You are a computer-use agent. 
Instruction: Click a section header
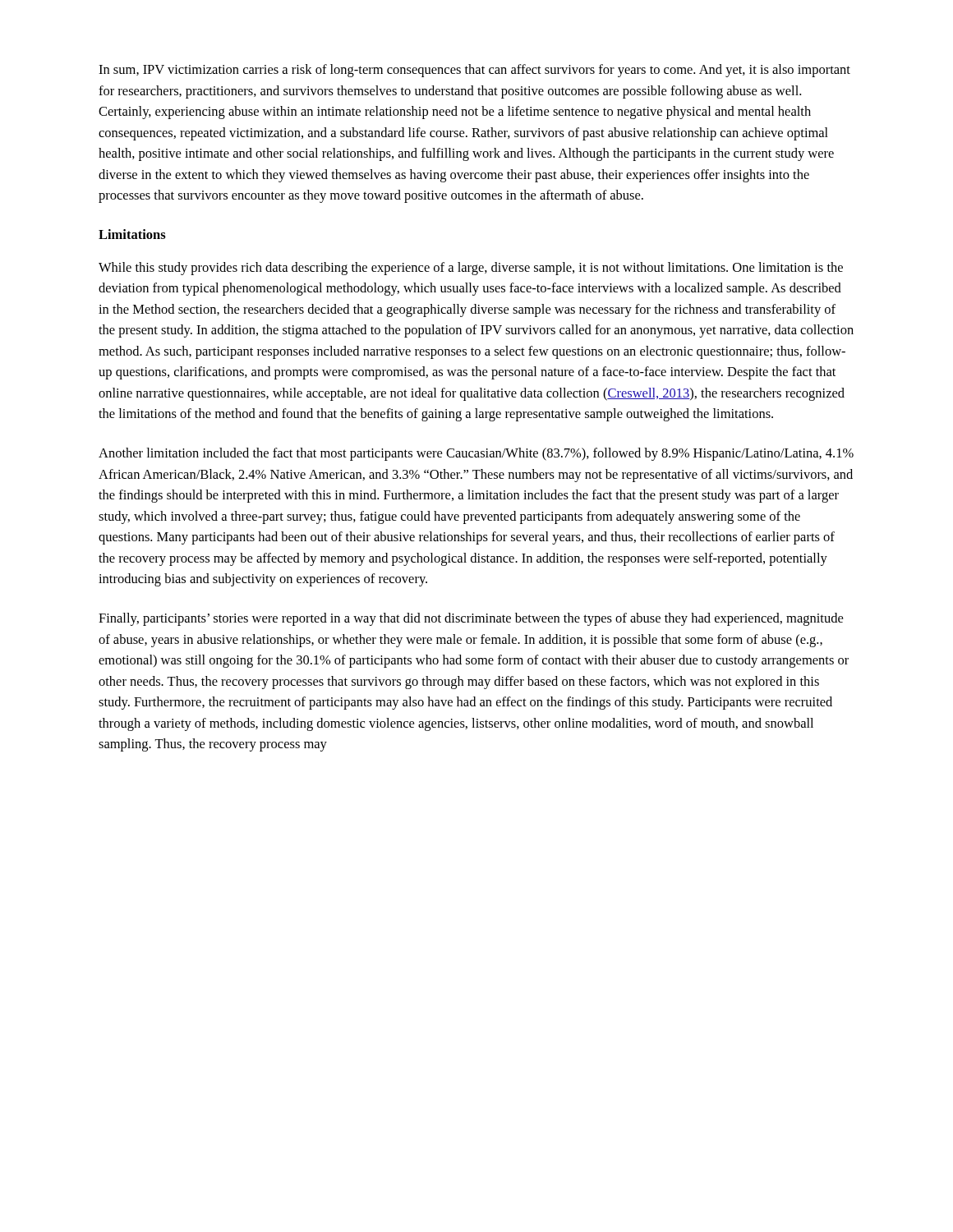pyautogui.click(x=132, y=234)
